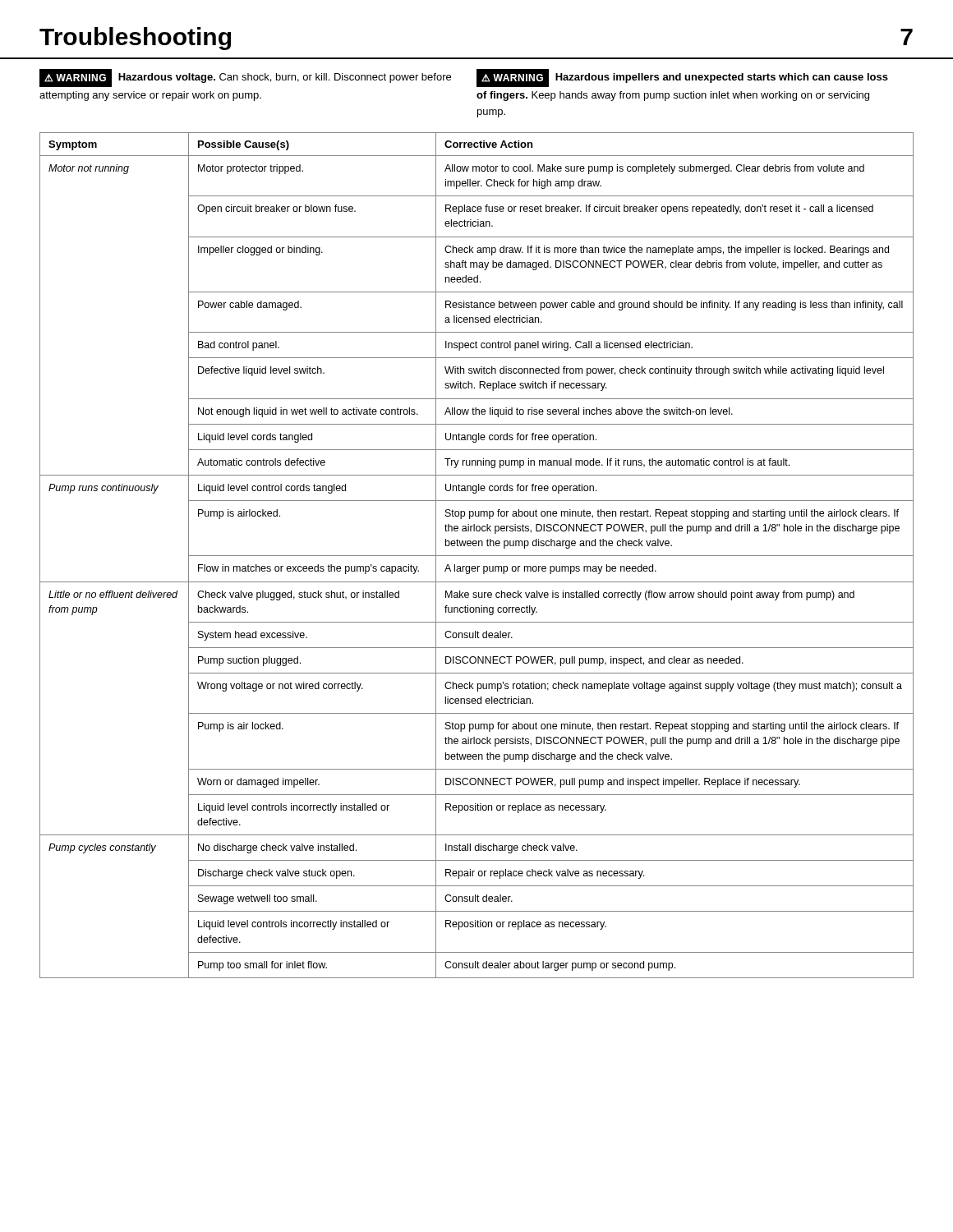Locate a table
The image size is (953, 1232).
(476, 555)
